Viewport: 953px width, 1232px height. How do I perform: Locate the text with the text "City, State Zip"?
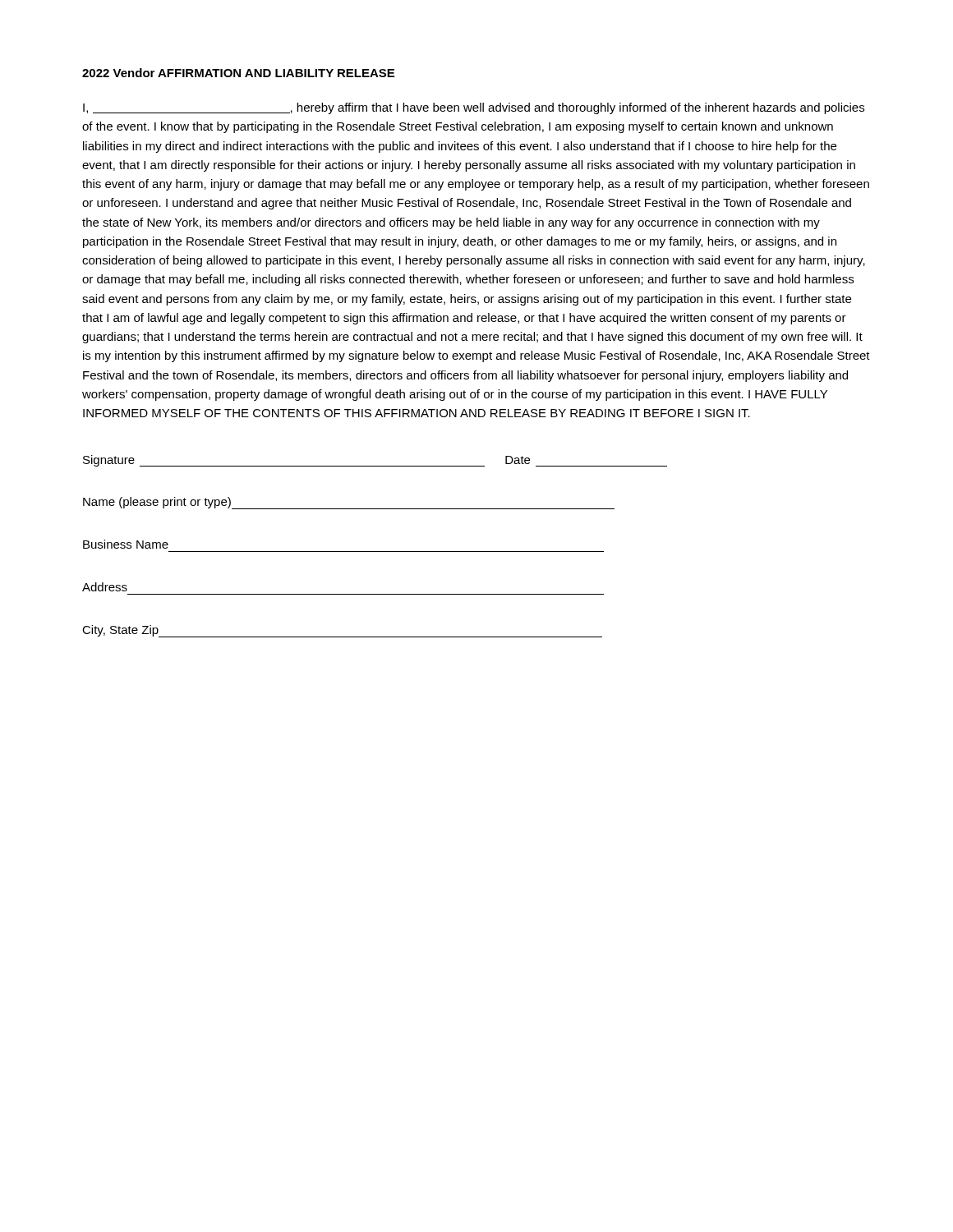click(x=342, y=630)
